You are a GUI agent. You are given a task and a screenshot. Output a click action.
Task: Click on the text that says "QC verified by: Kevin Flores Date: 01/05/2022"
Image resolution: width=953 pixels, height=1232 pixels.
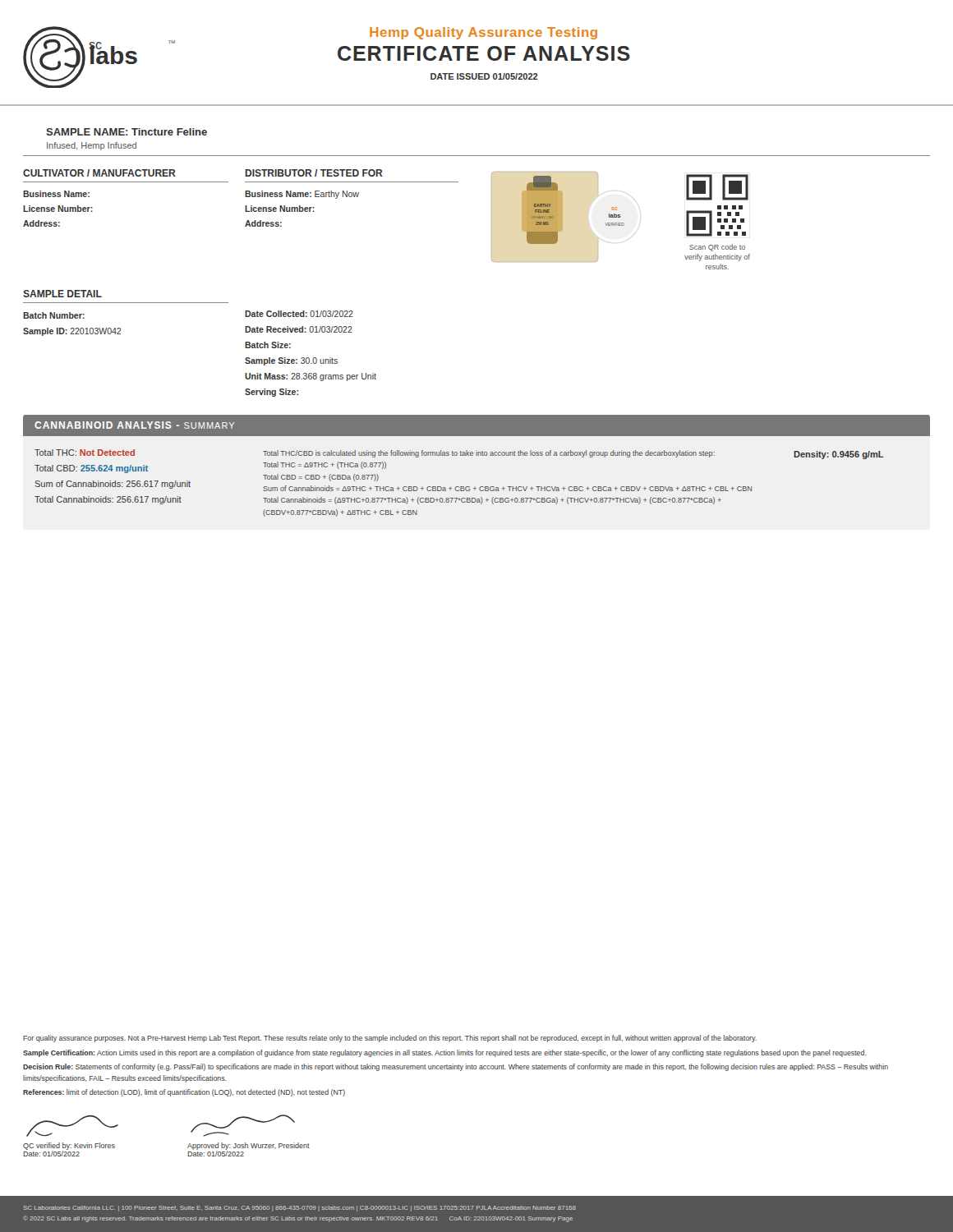[72, 1133]
